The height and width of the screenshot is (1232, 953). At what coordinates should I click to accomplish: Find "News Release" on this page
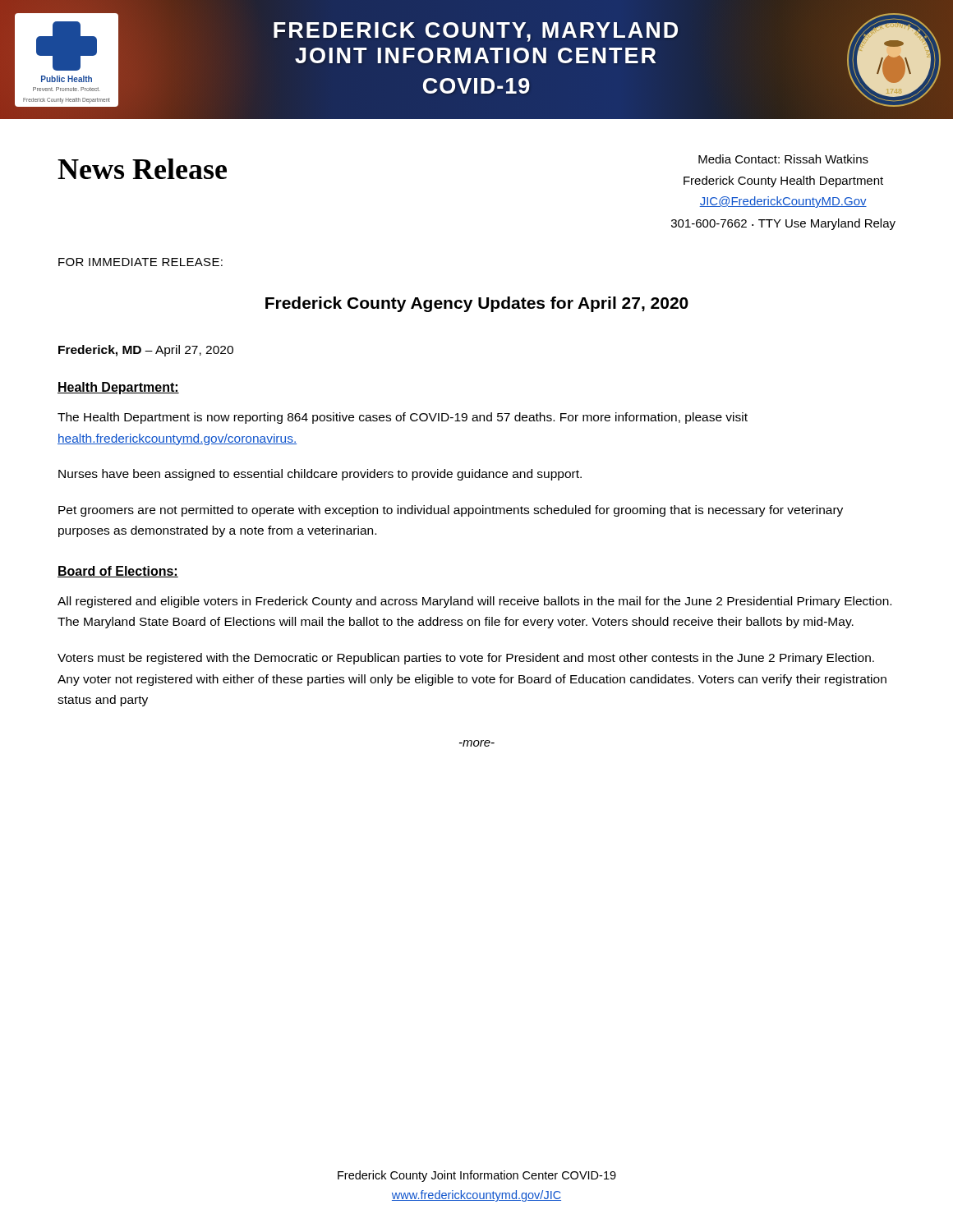(x=142, y=169)
